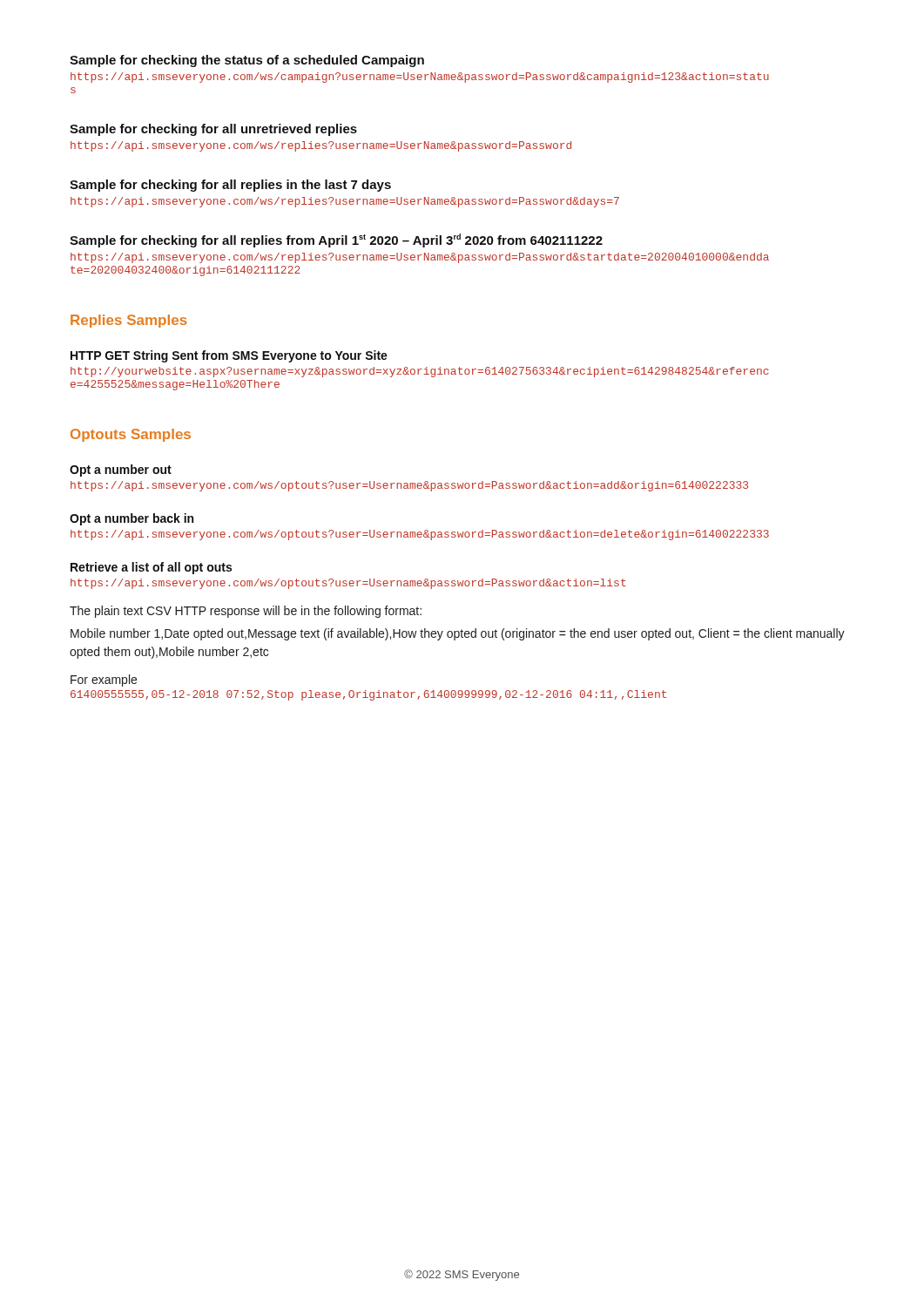Find "61400555555,05-12-2018 07:52,Stop please,Originator,61400999999,02-12-2016 04:11,,Client" on this page
924x1307 pixels.
click(x=369, y=695)
